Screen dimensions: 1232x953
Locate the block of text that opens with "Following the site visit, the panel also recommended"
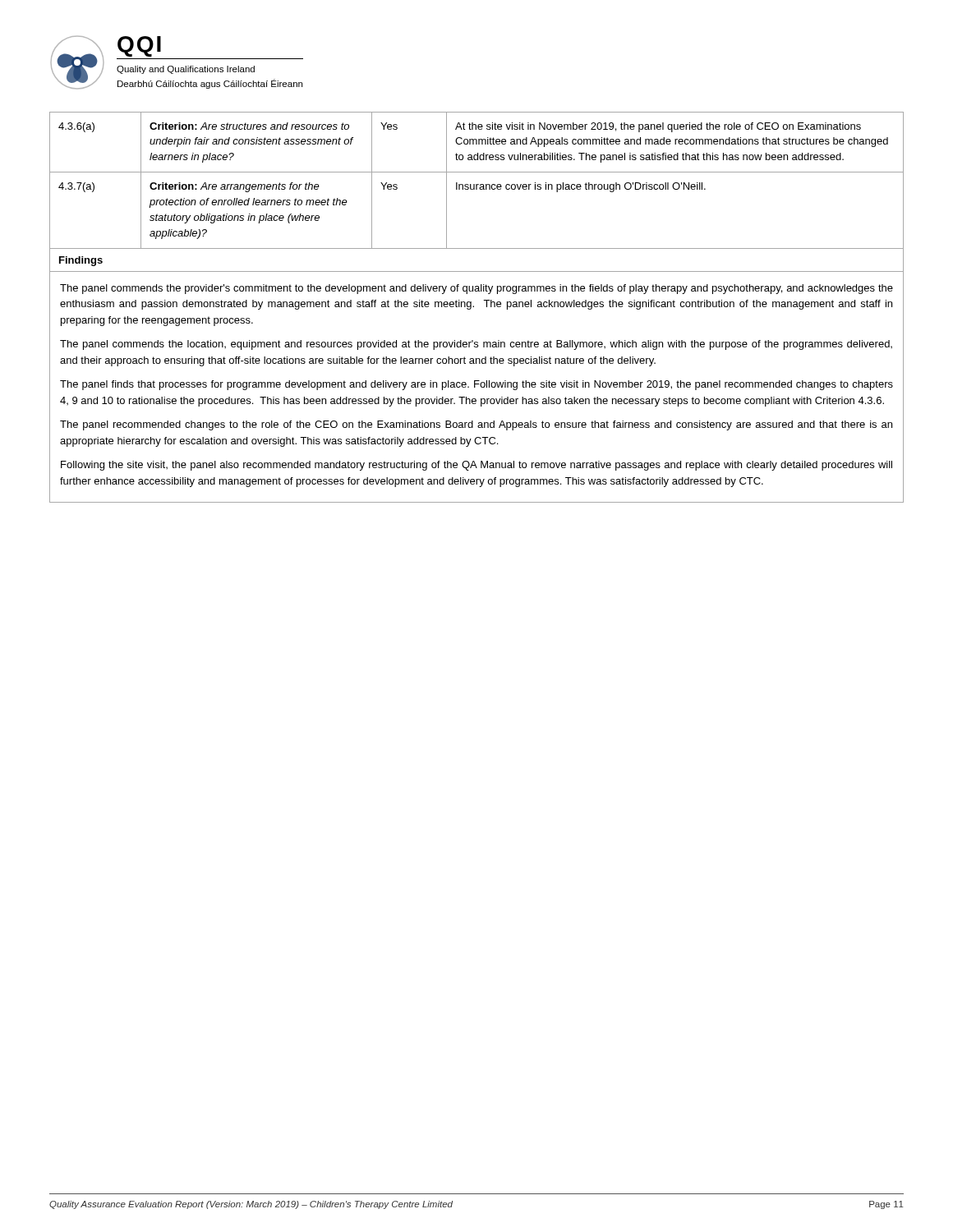tap(476, 472)
